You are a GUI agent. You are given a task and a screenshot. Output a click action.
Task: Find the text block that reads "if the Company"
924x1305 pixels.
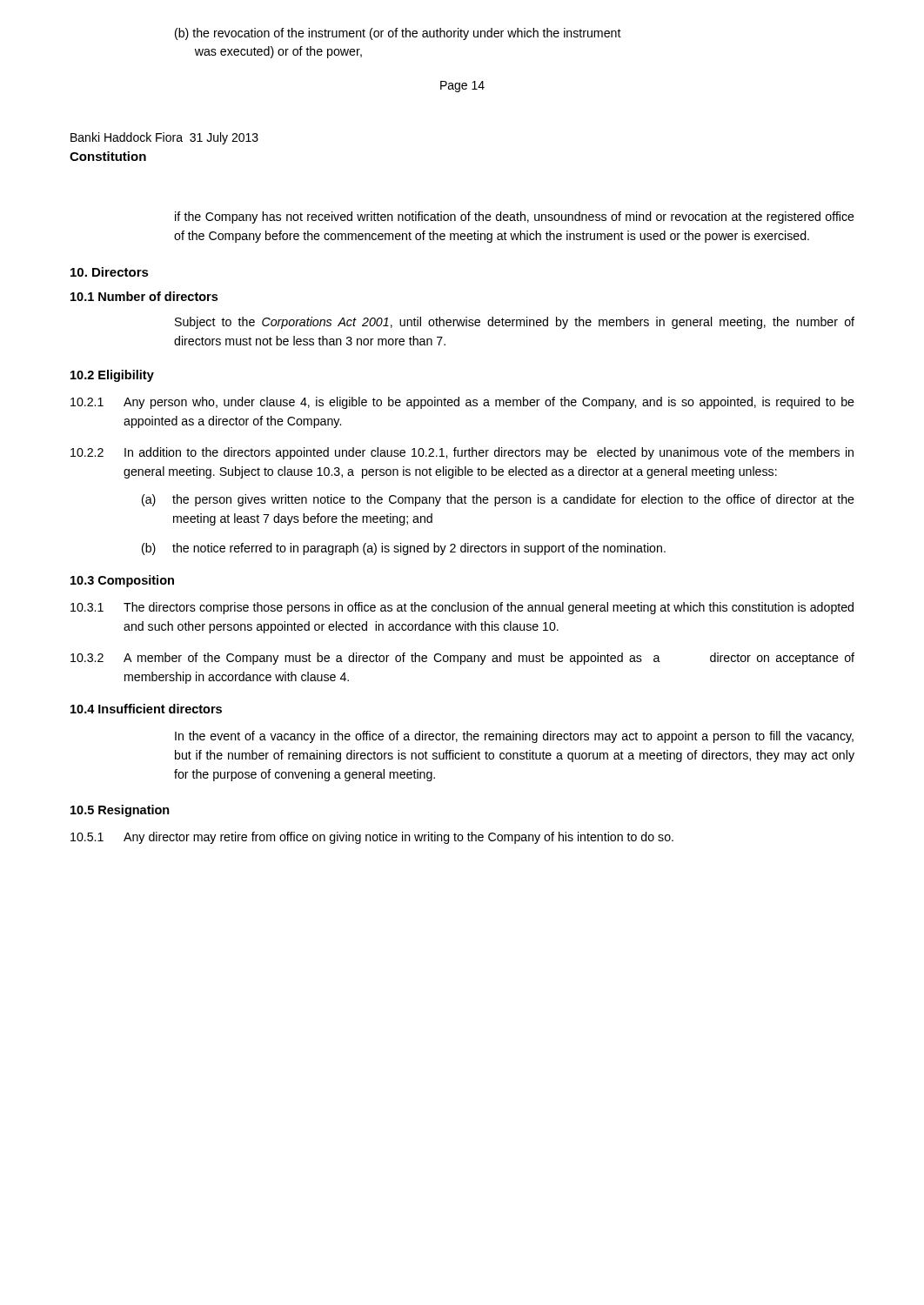tap(514, 226)
